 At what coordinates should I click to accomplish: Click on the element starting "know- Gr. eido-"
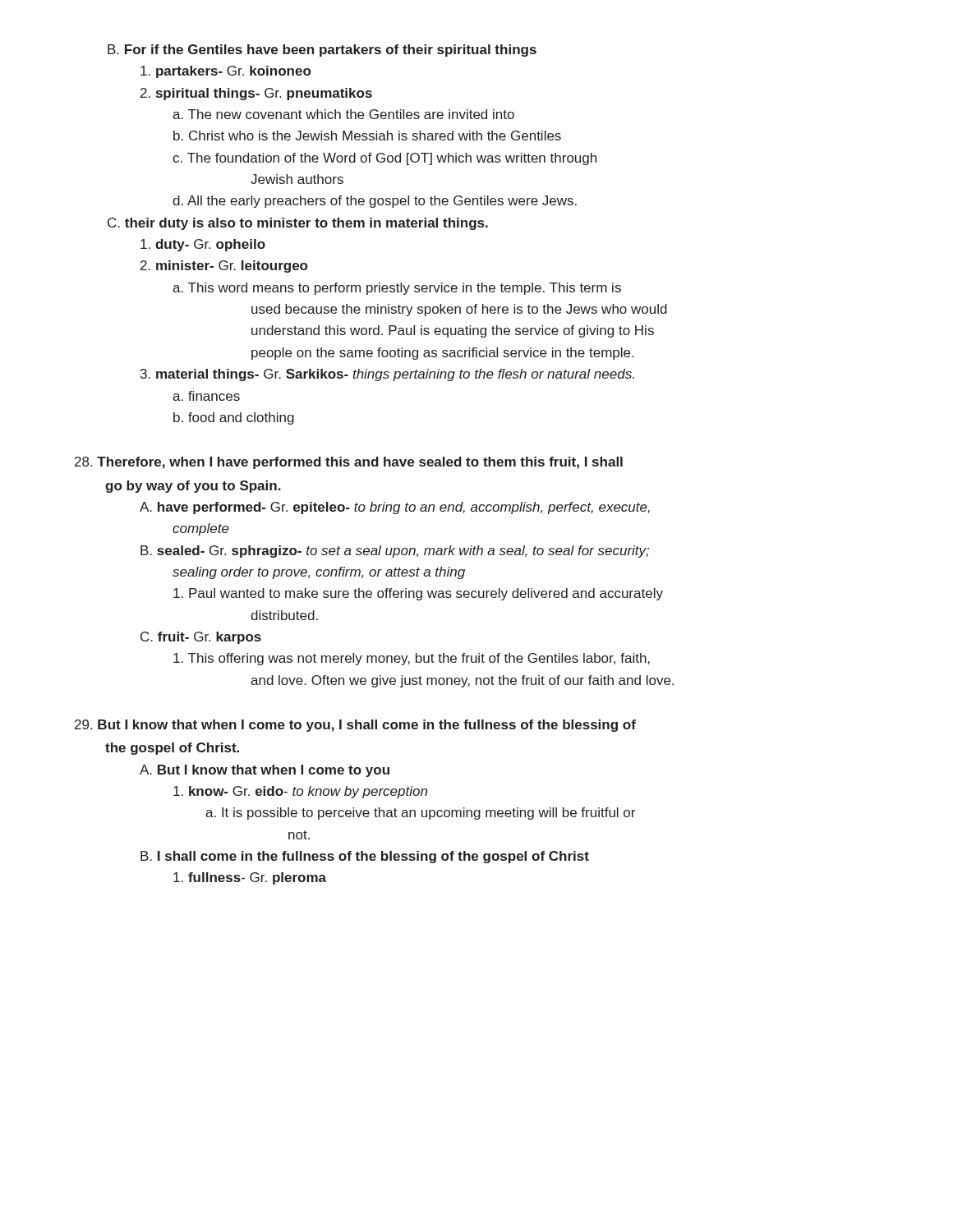[x=300, y=791]
